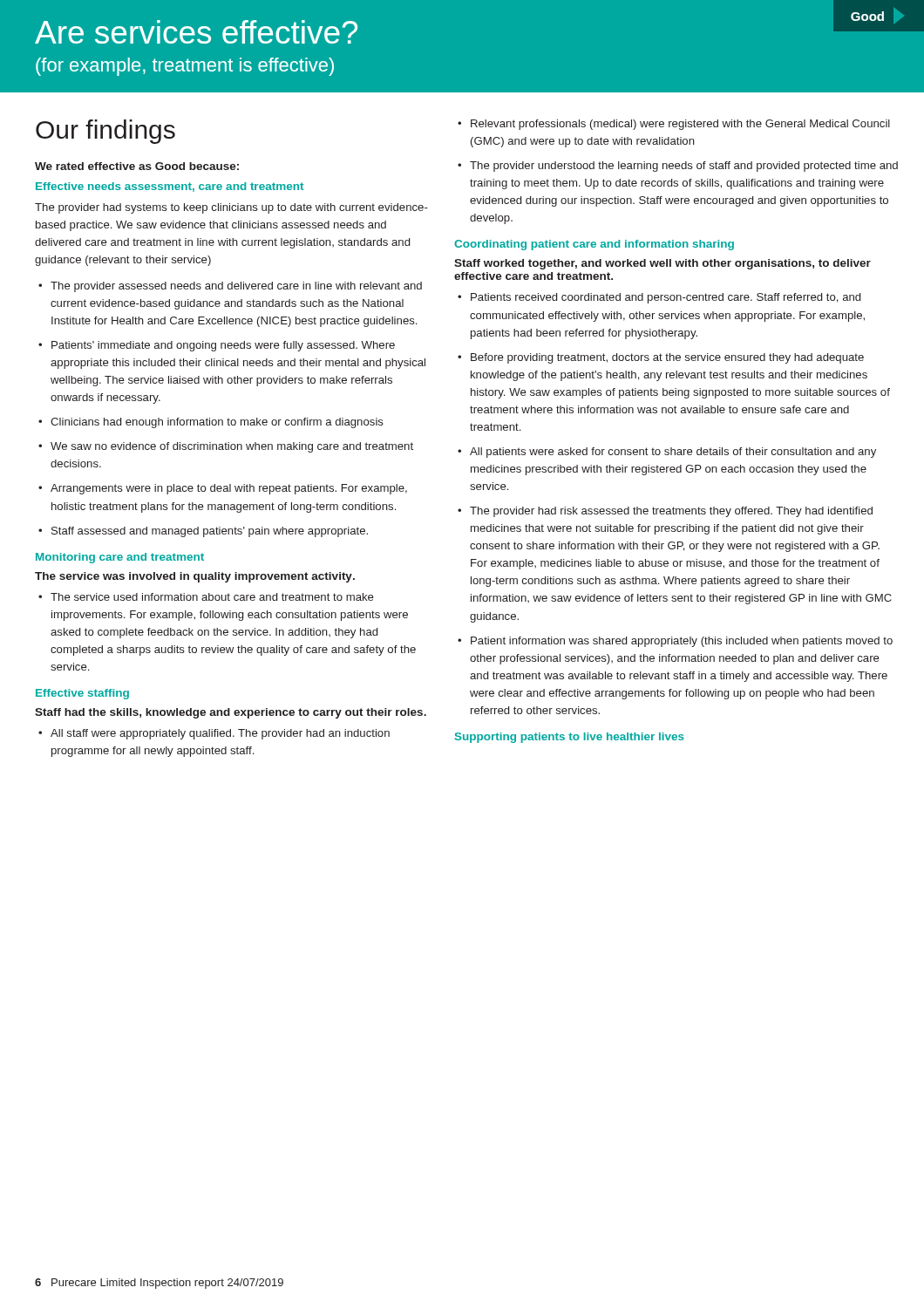Click on the section header that reads "Staff had the skills, knowledge and experience to"
Viewport: 924px width, 1308px height.
pos(231,712)
